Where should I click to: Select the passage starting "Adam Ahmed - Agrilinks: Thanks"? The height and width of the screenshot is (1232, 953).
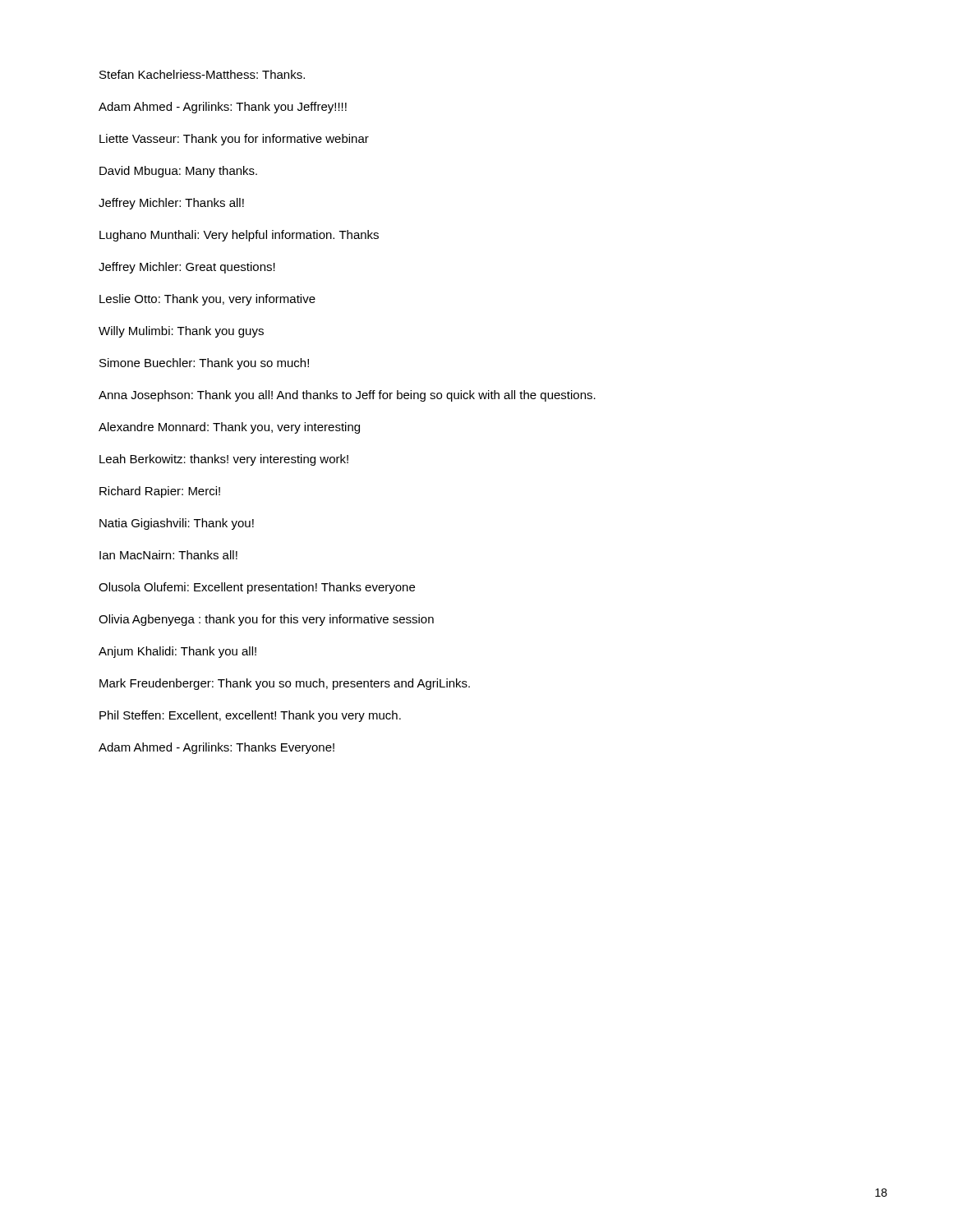coord(217,747)
